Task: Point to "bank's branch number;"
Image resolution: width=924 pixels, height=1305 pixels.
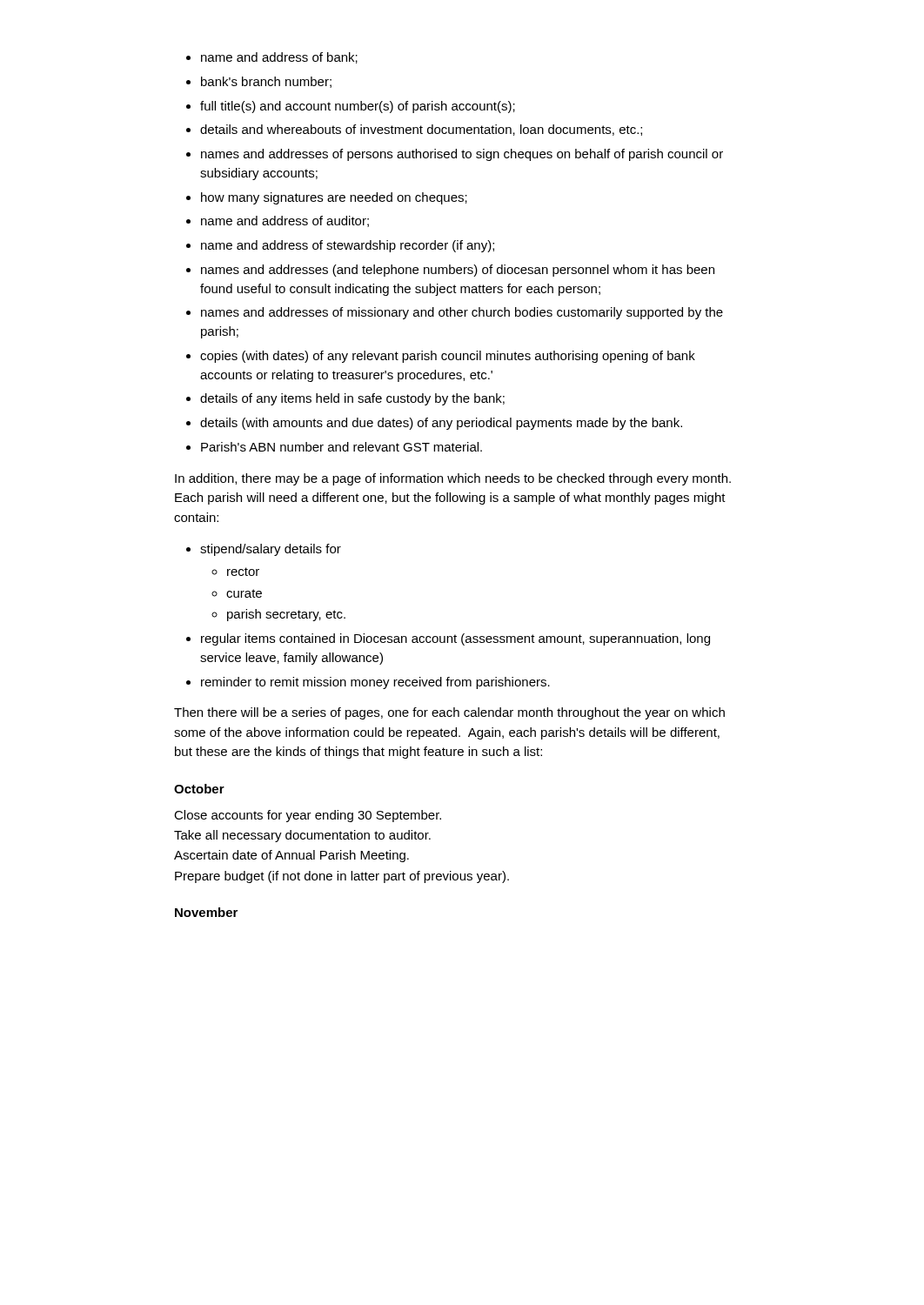Action: [266, 82]
